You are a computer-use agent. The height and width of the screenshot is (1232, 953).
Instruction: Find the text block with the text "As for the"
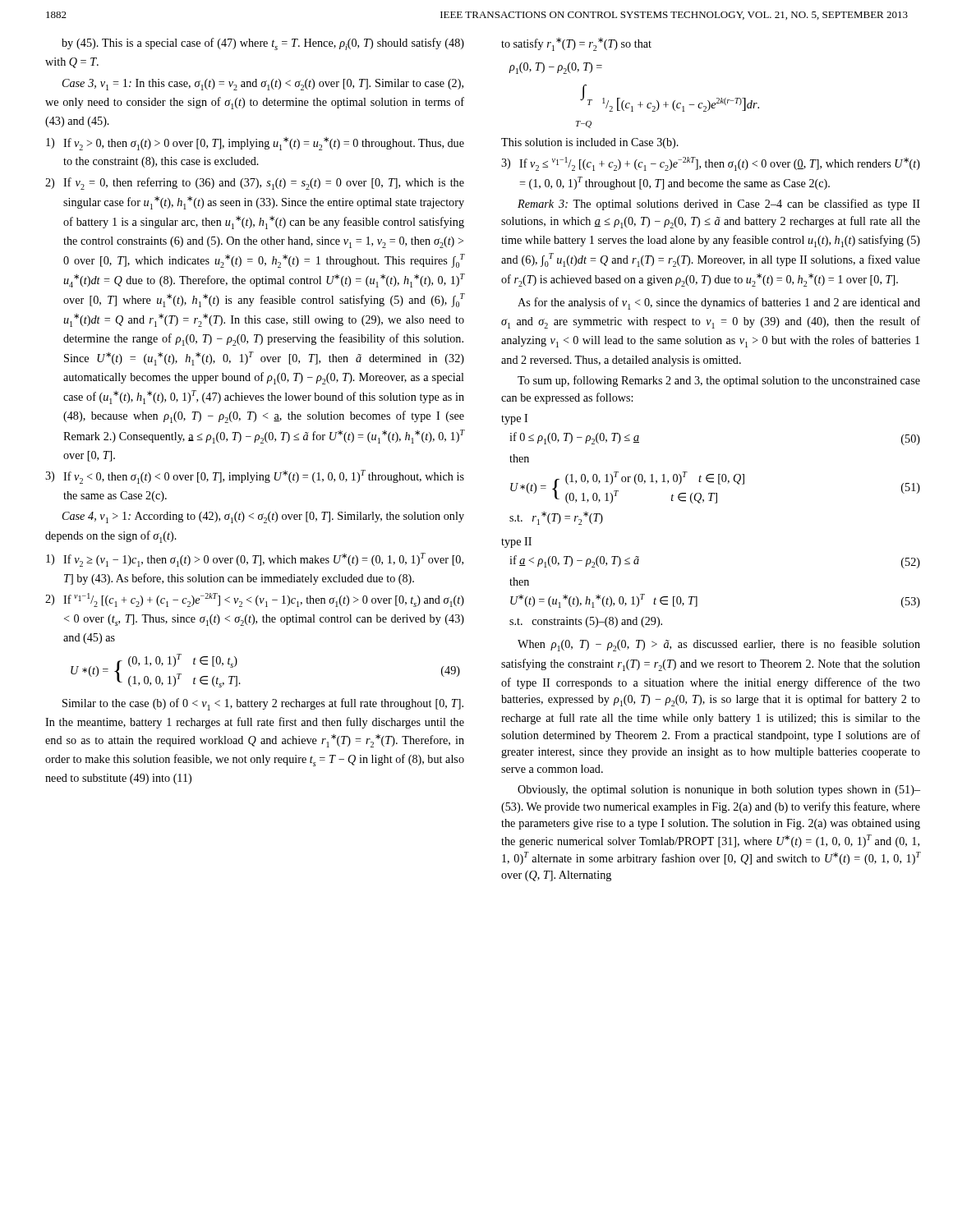tap(711, 331)
